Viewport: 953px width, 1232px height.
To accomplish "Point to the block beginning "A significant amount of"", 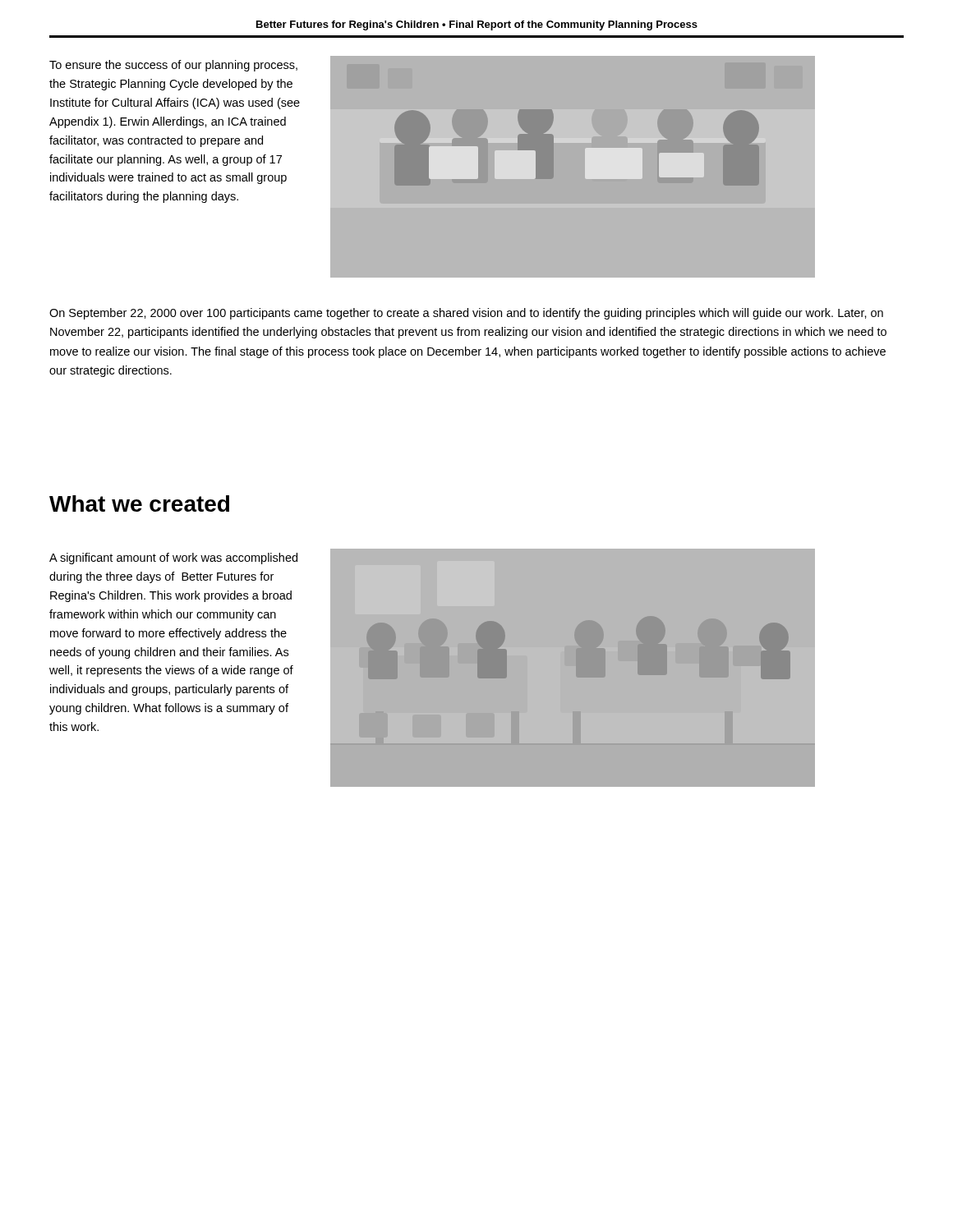I will coord(174,642).
